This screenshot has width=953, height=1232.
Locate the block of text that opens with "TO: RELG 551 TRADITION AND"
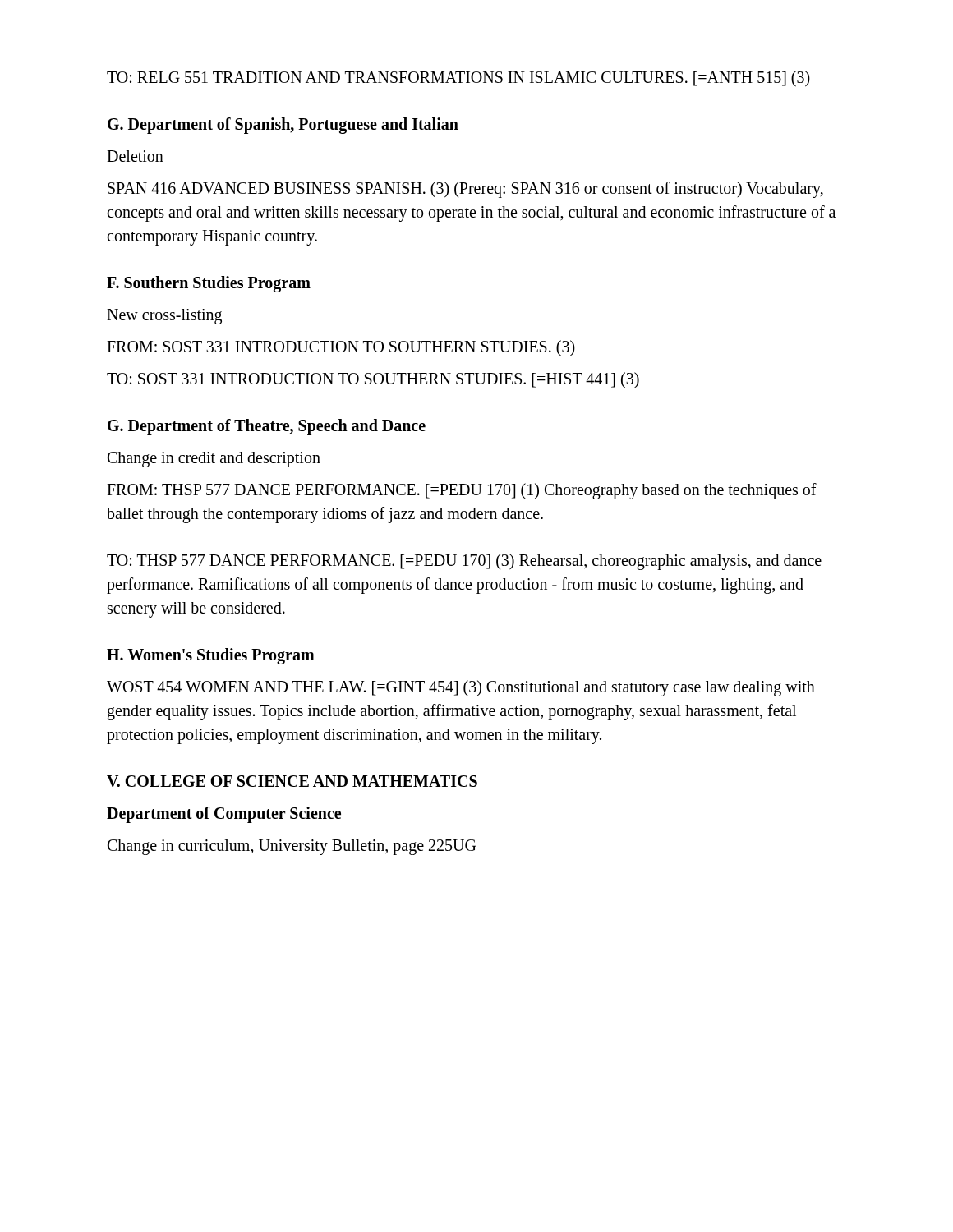pyautogui.click(x=458, y=77)
